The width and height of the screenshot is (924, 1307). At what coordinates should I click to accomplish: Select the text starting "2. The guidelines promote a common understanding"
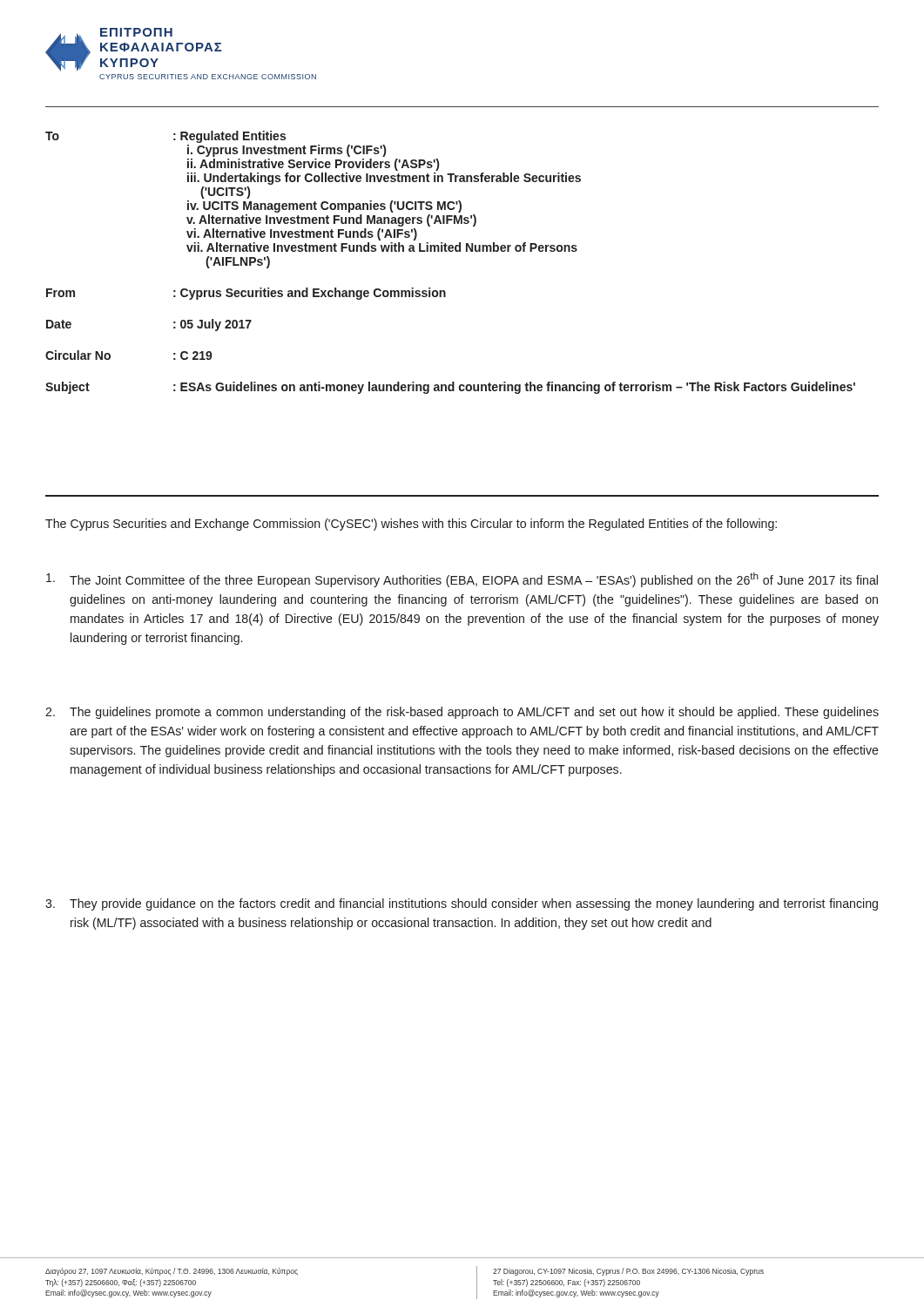pyautogui.click(x=462, y=741)
